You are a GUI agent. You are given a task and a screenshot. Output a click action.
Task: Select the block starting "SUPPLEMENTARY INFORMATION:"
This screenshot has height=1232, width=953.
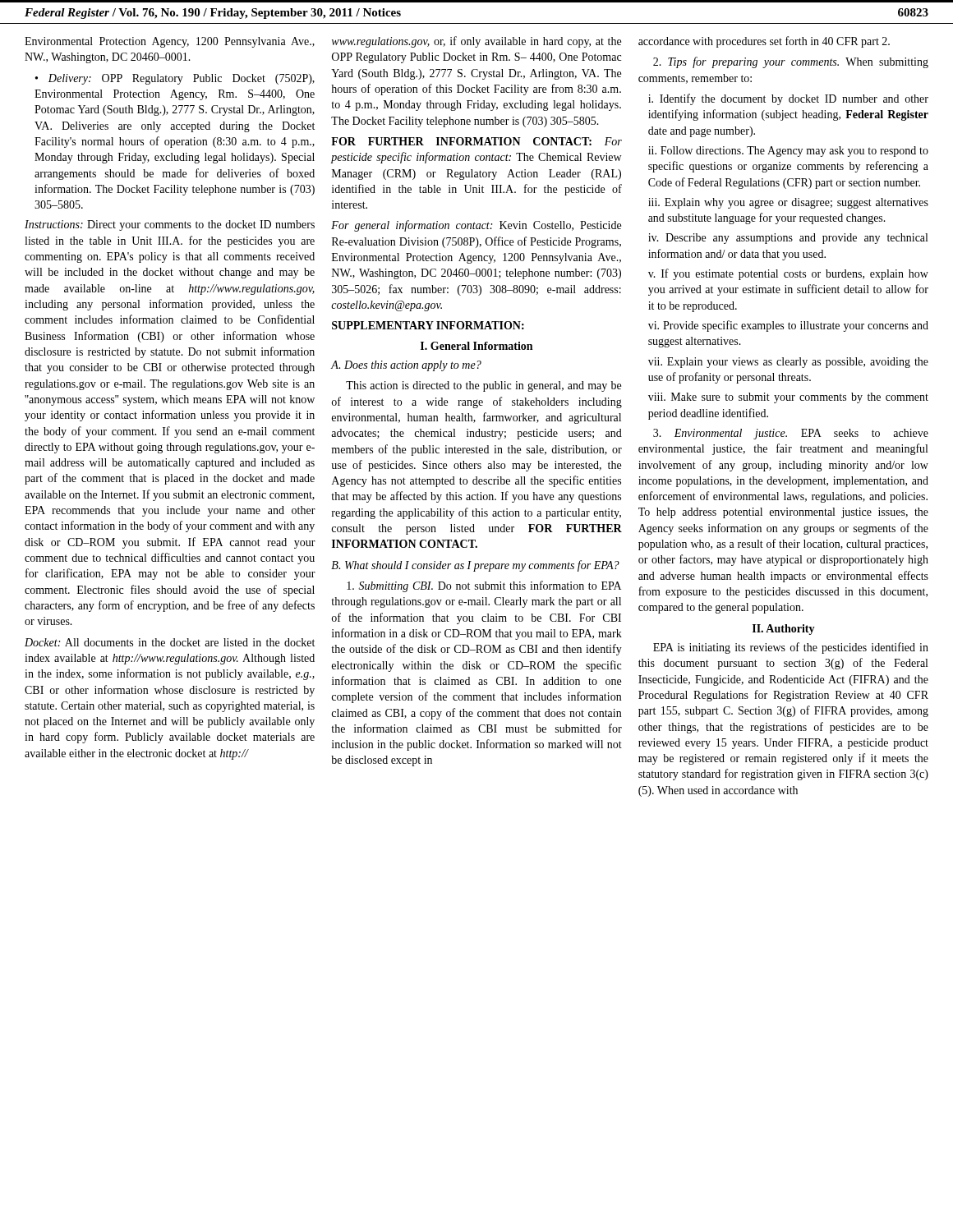click(x=428, y=326)
